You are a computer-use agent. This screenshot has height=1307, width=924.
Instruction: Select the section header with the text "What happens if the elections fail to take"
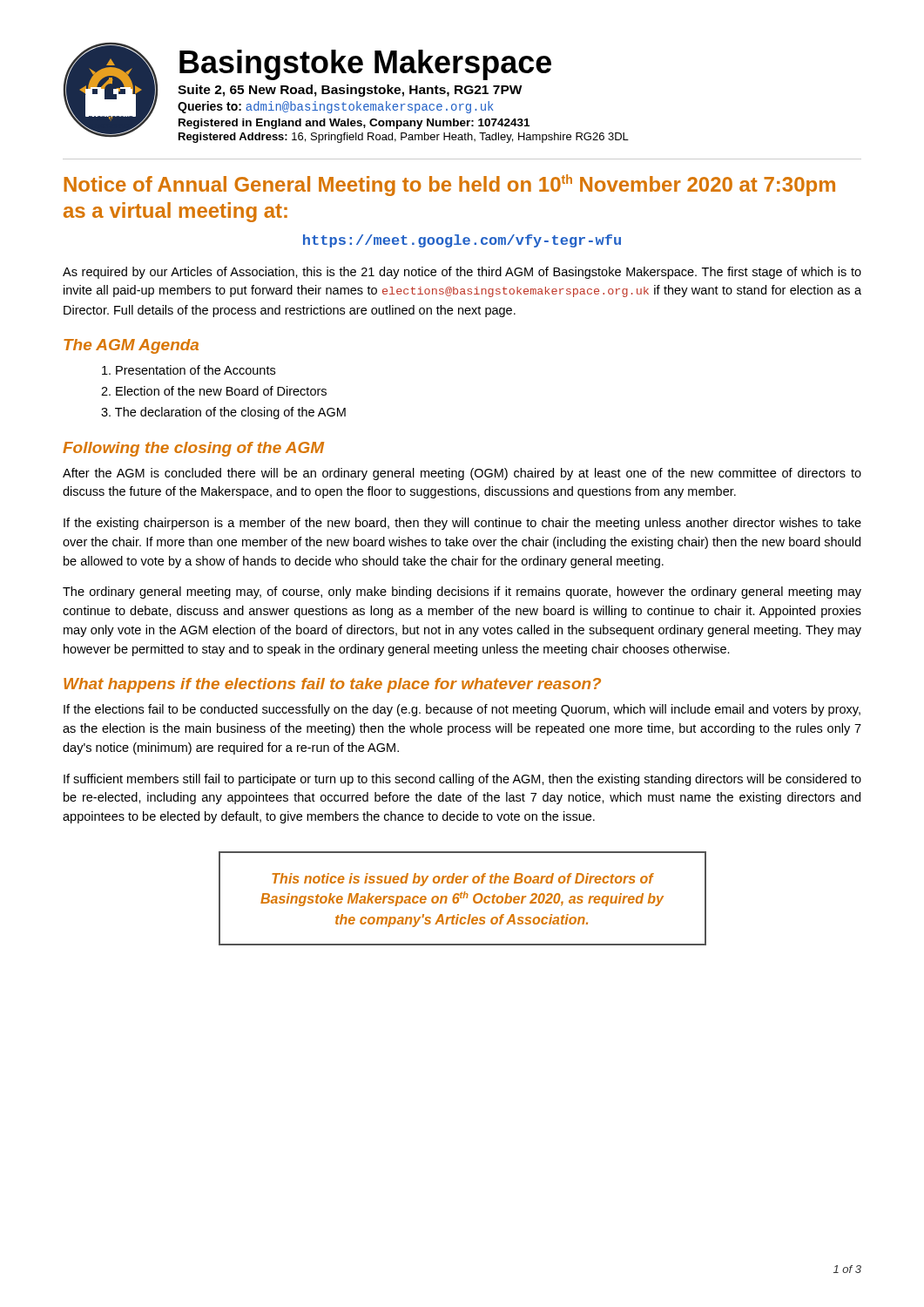332,684
